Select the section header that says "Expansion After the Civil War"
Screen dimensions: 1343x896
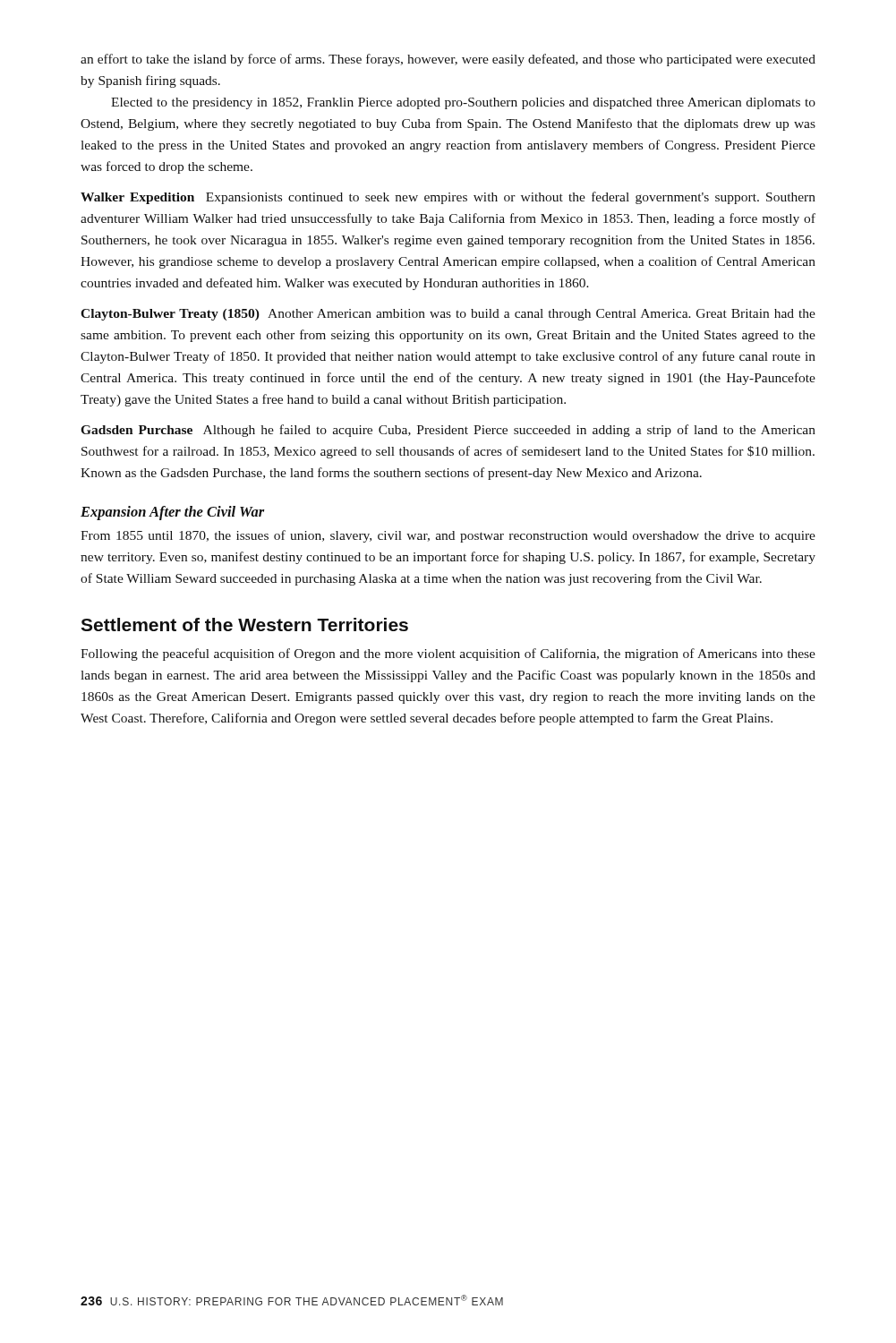pyautogui.click(x=172, y=512)
